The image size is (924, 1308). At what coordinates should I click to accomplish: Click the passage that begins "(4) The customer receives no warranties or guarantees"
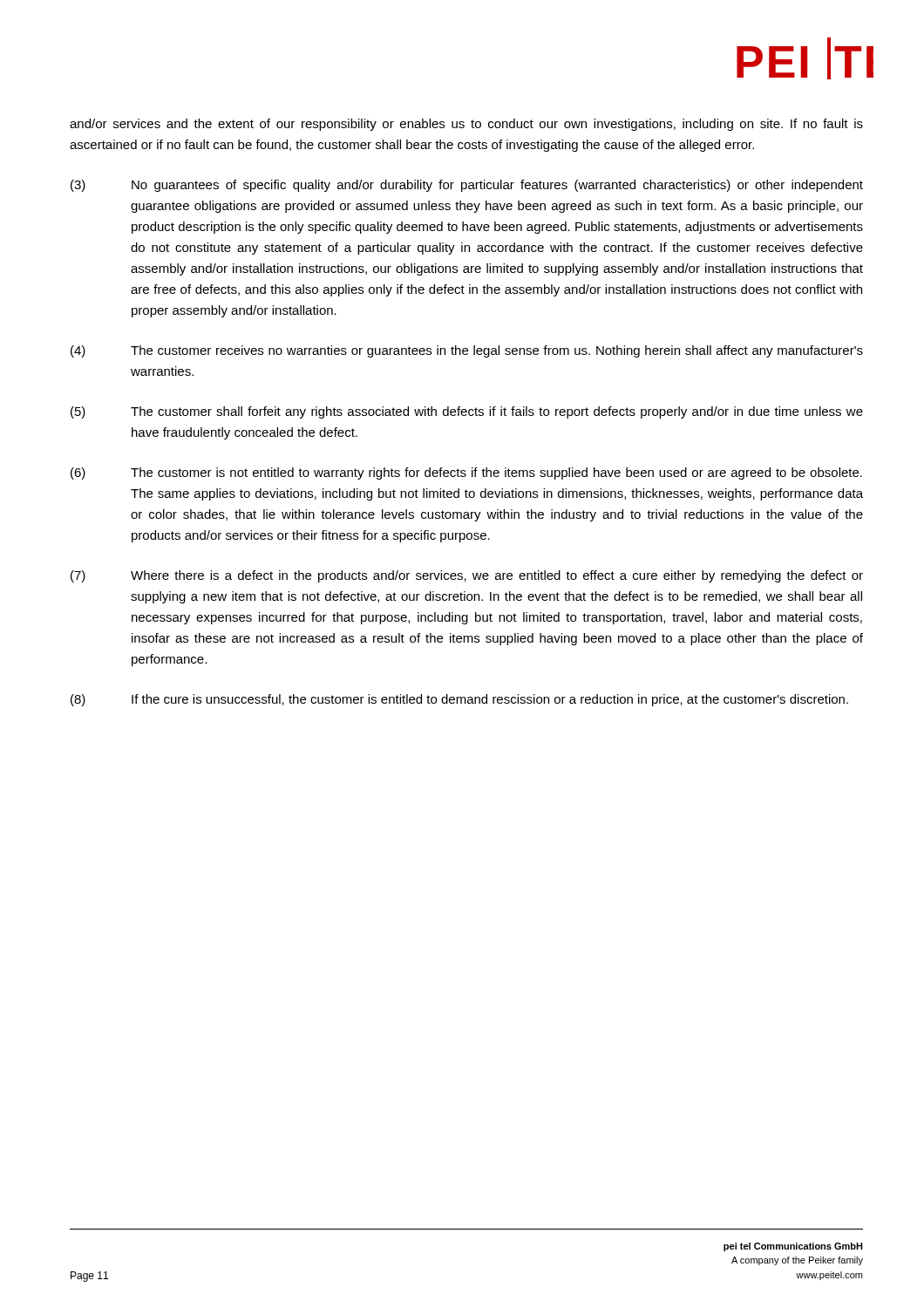466,361
